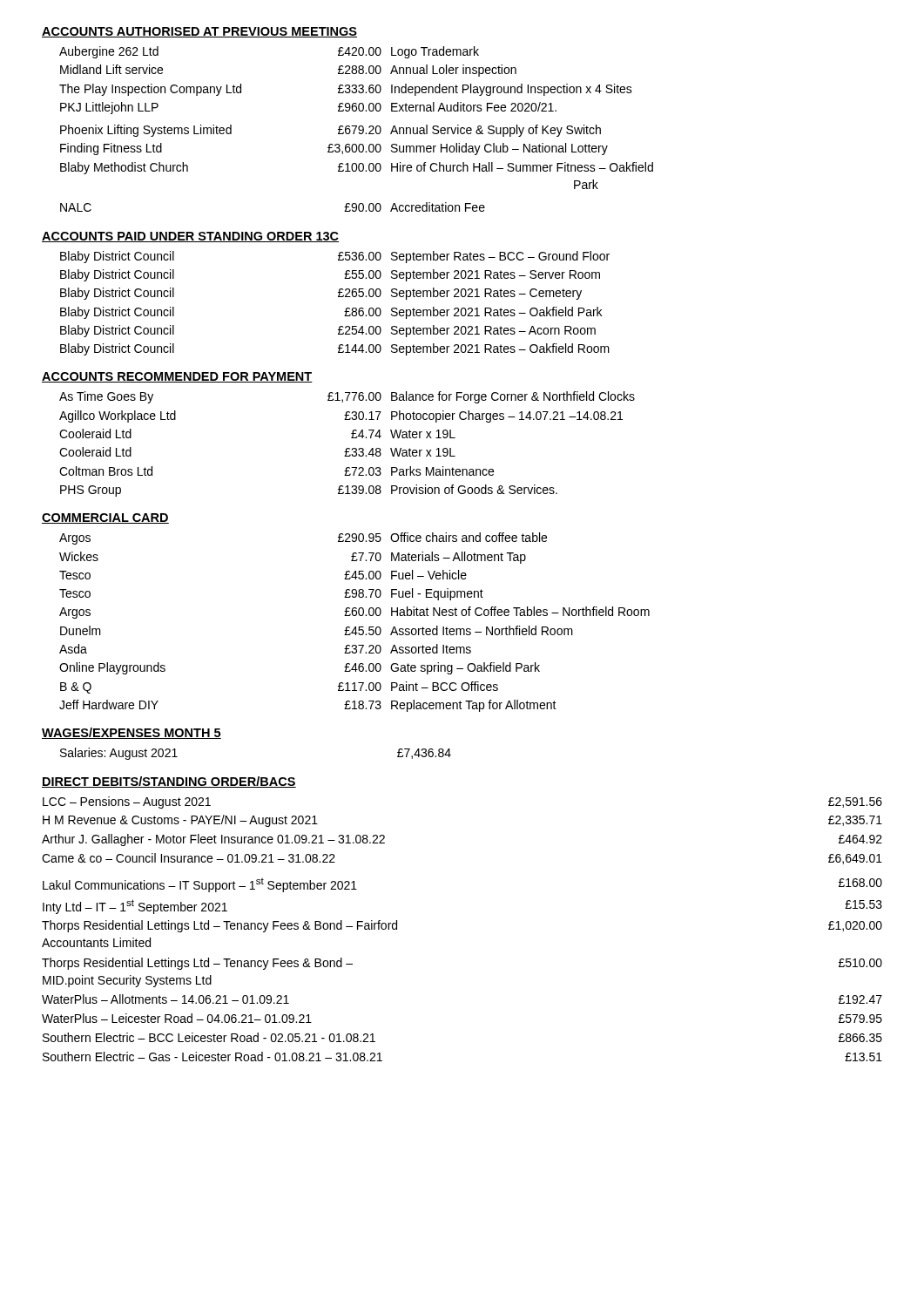
Task: Click on the section header that says "ACCOUNTS RECOMMENDED FOR"
Action: tap(177, 377)
